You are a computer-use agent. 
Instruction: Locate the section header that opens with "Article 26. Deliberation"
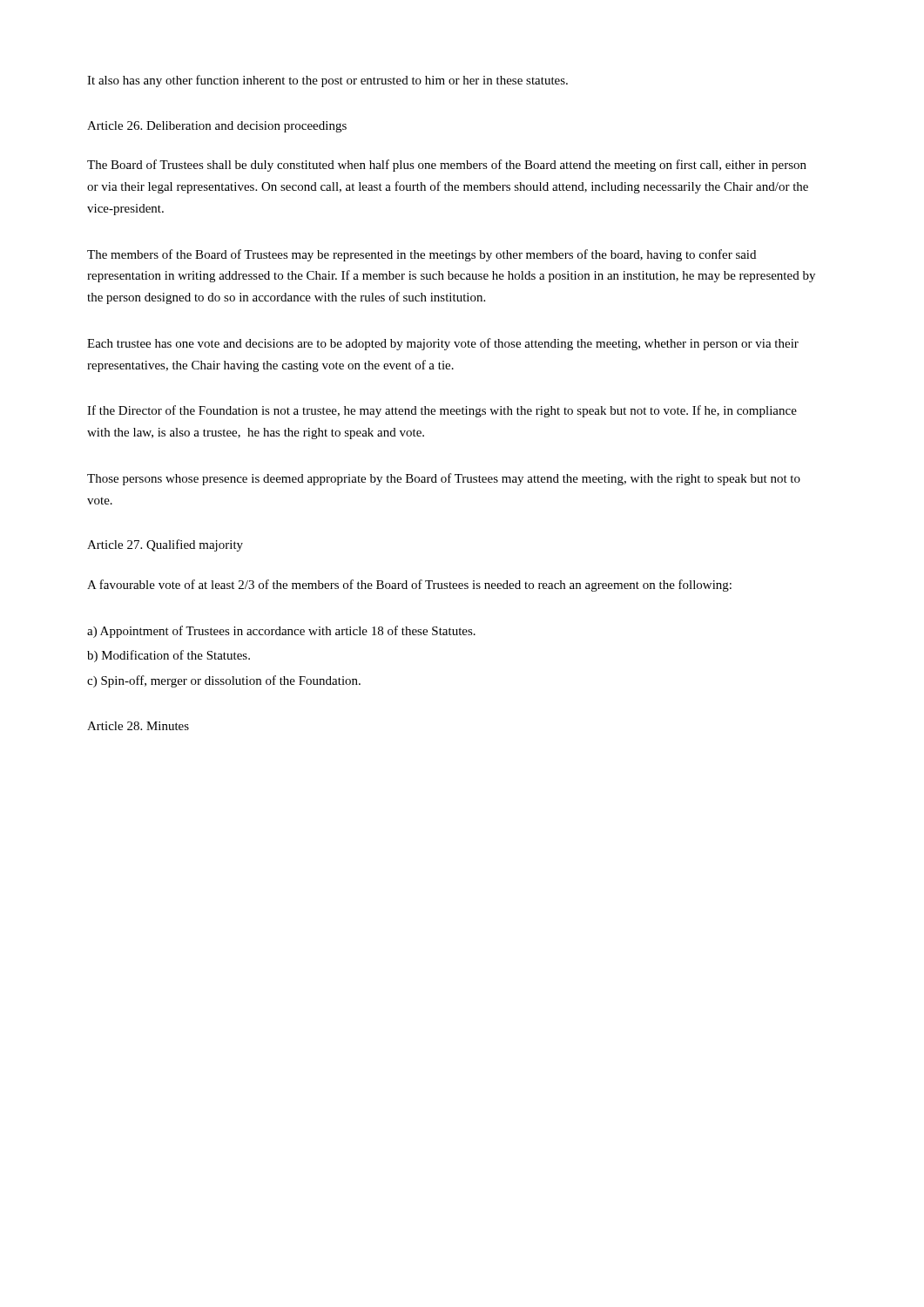pos(217,125)
